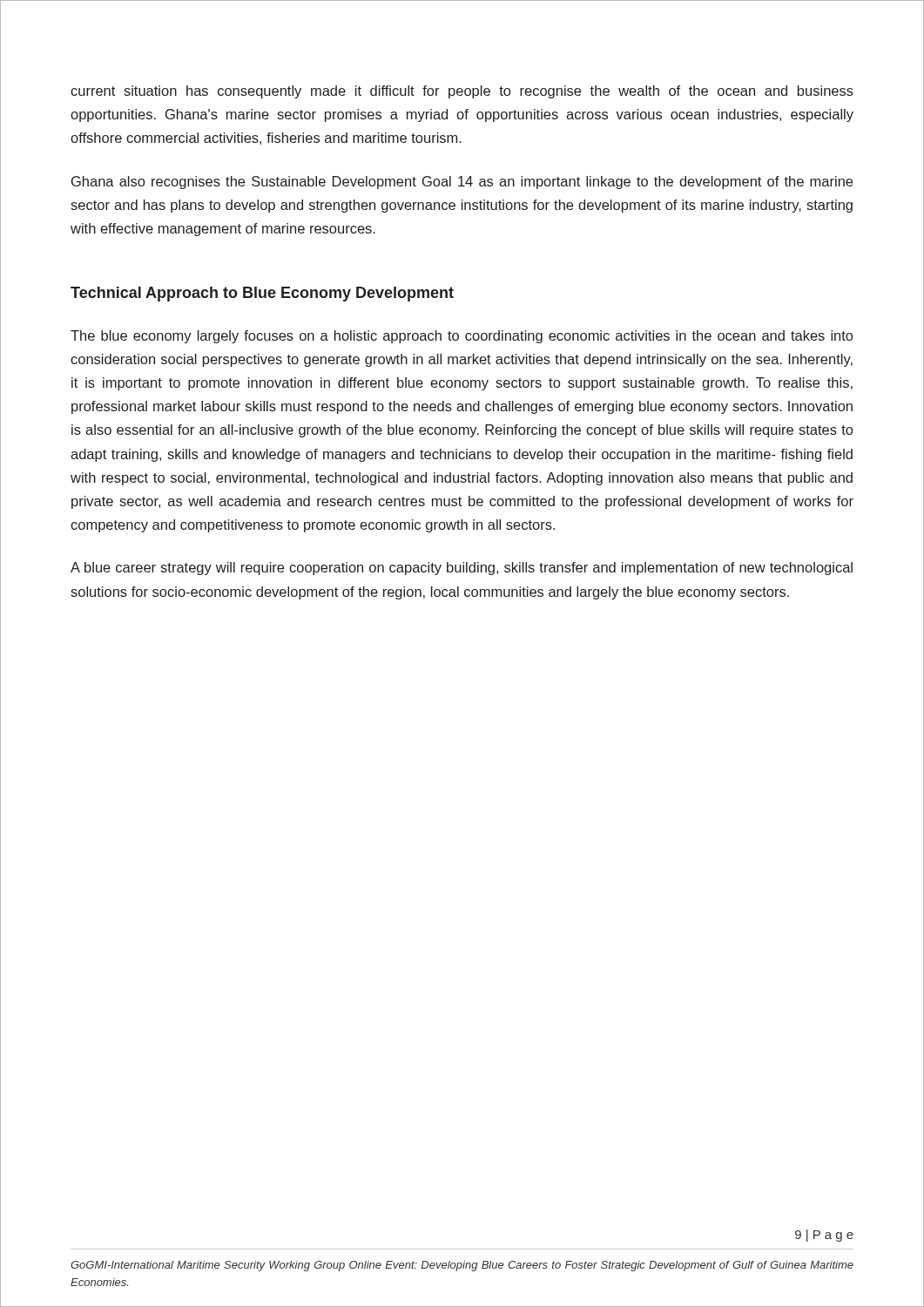Navigate to the element starting "Technical Approach to Blue"
Viewport: 924px width, 1307px height.
(x=262, y=293)
